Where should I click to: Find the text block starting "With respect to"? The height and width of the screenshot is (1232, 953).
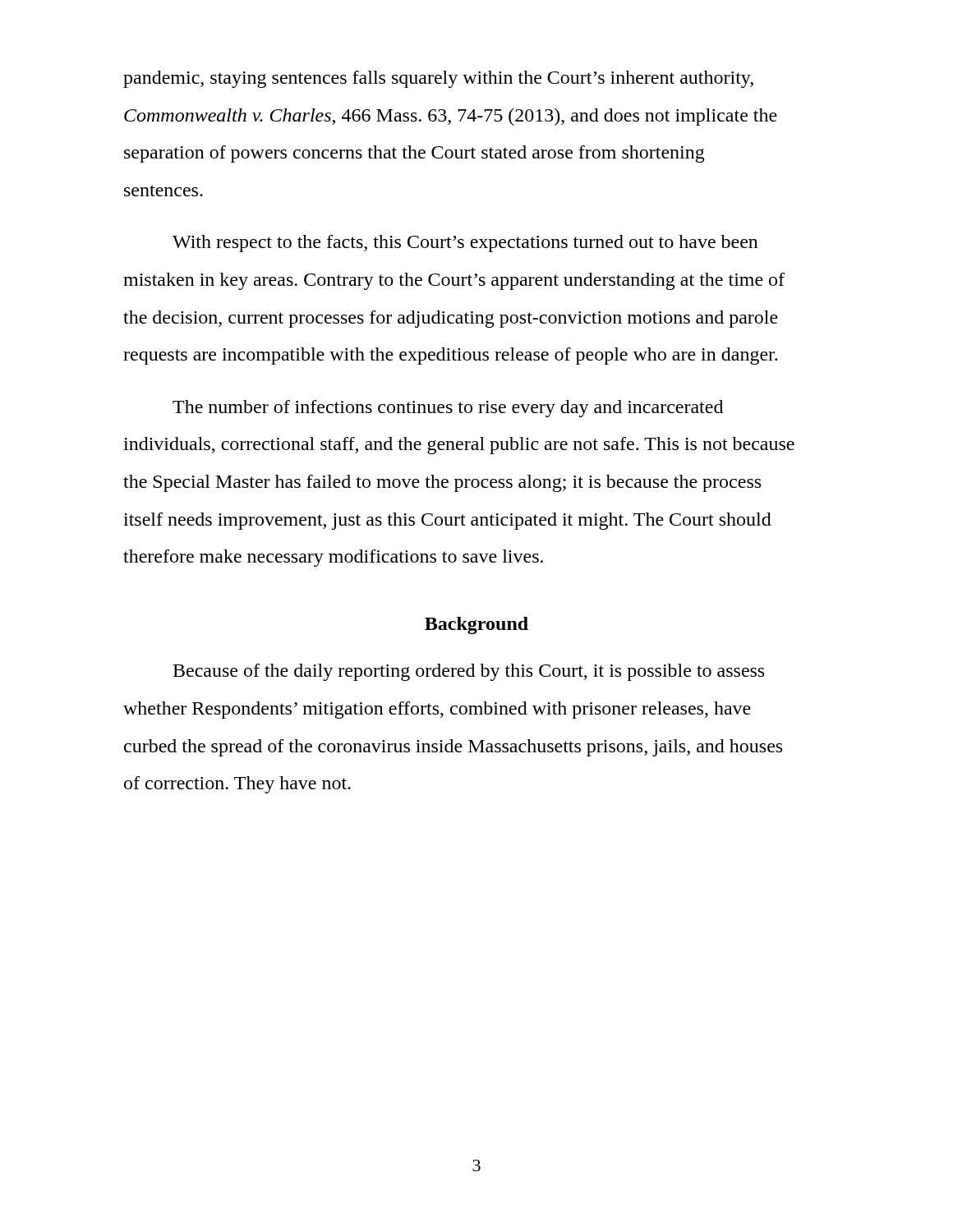tap(465, 244)
